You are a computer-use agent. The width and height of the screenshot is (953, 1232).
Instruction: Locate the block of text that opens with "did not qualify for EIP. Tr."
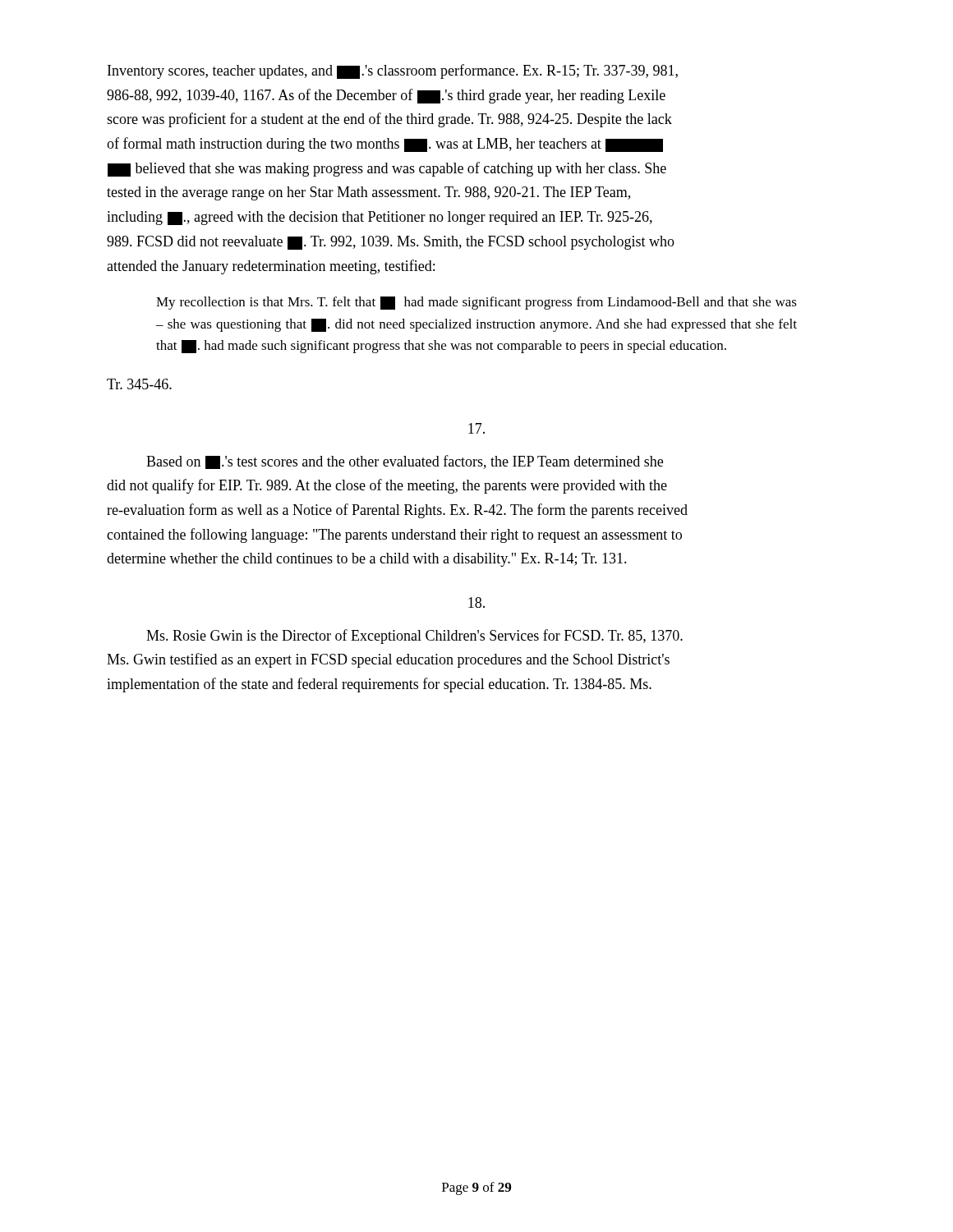pyautogui.click(x=387, y=486)
